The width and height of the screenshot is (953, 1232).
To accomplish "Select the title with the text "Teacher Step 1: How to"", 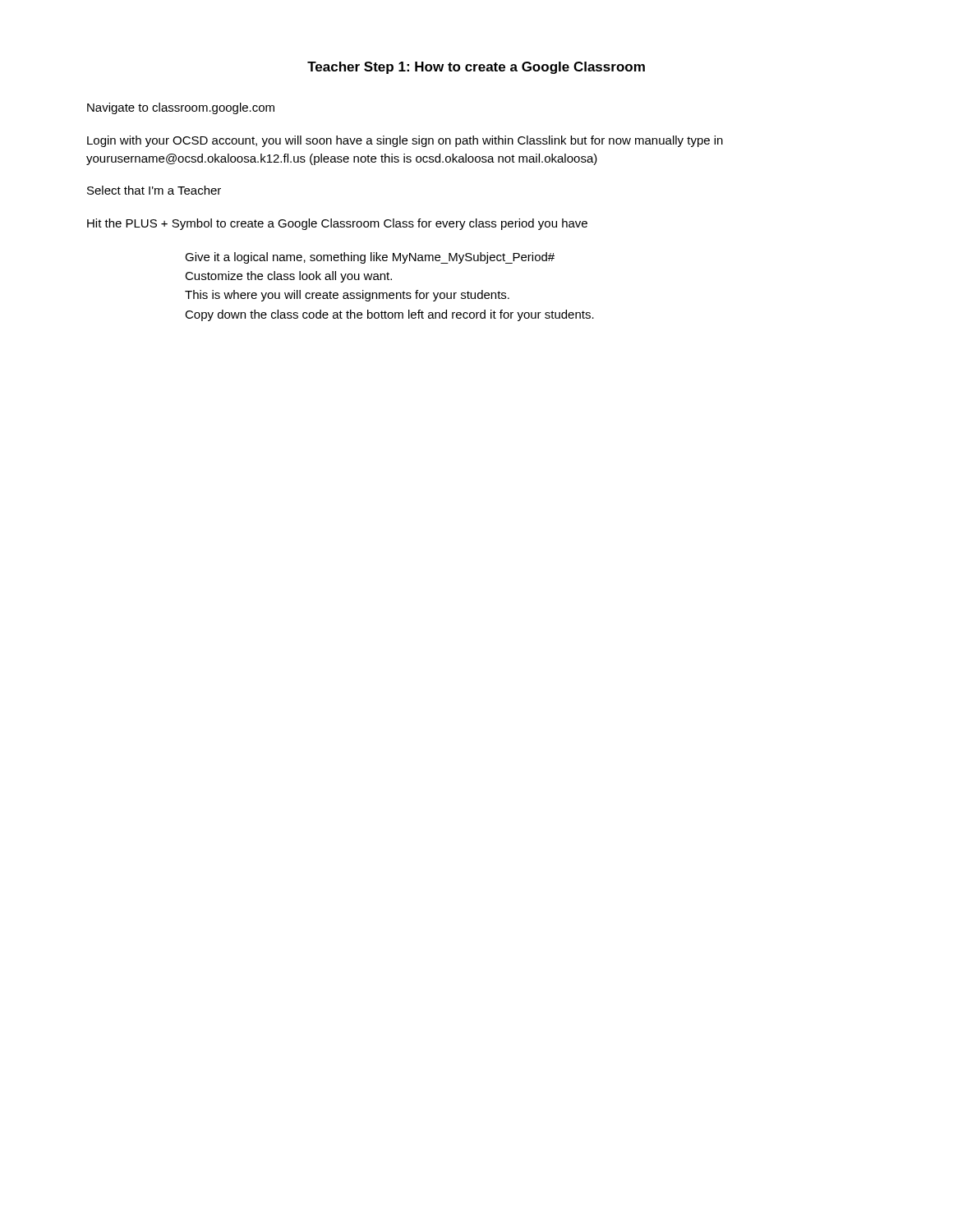I will coord(476,67).
